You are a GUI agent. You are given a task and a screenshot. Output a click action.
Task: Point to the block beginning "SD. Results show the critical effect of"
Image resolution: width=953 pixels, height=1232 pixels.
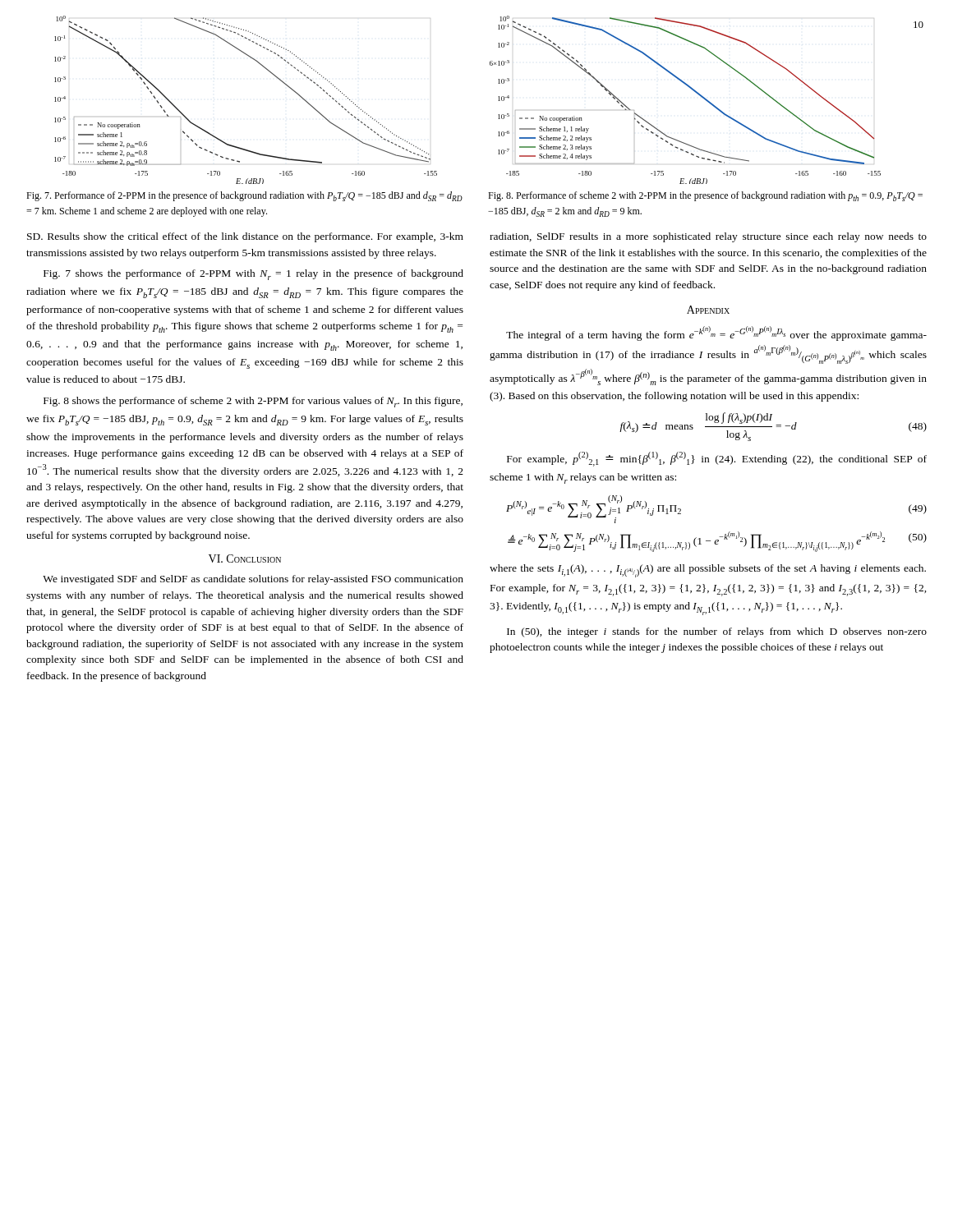[245, 386]
